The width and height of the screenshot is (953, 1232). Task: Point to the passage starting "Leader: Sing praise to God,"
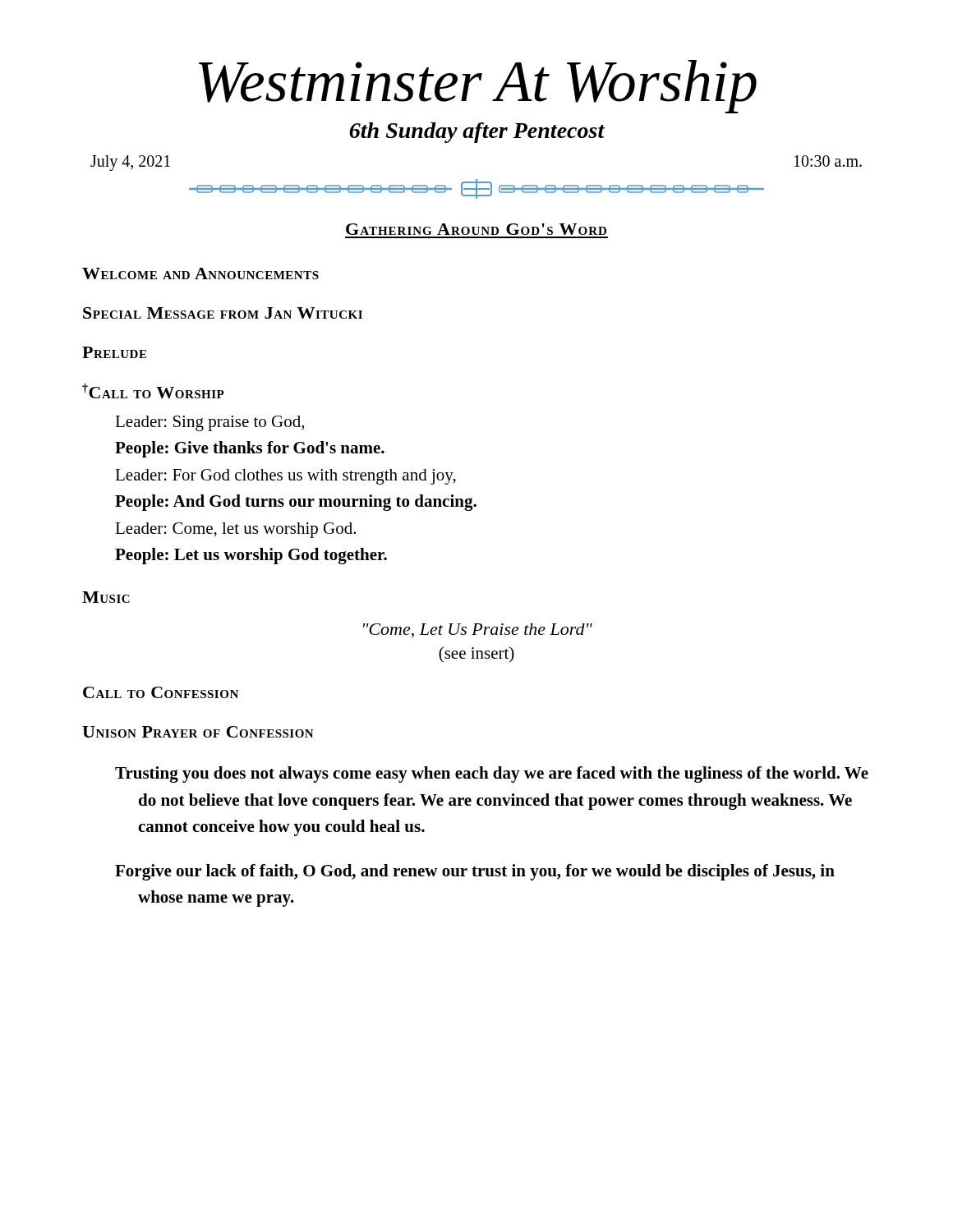pos(209,423)
